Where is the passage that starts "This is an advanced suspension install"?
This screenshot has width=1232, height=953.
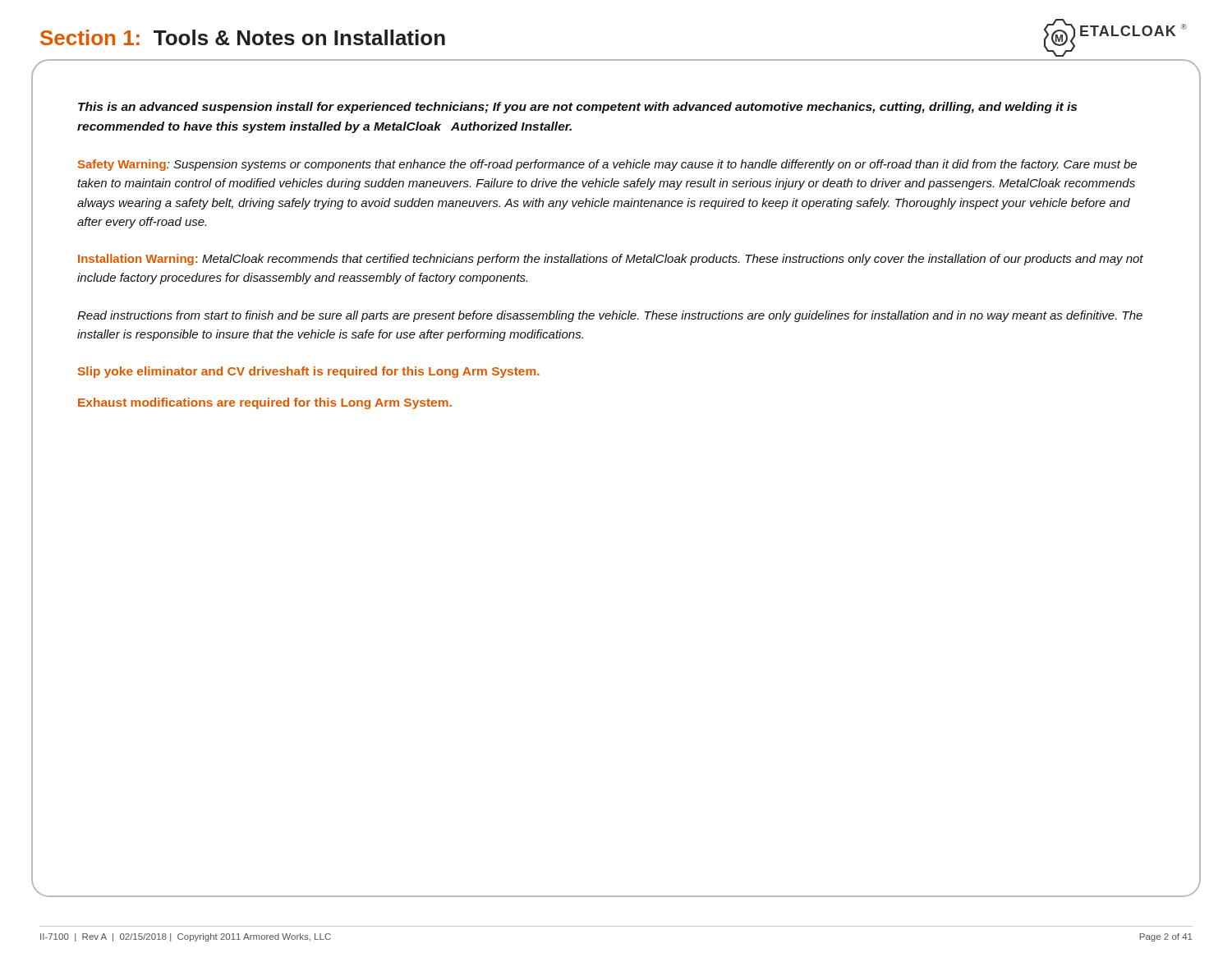577,116
